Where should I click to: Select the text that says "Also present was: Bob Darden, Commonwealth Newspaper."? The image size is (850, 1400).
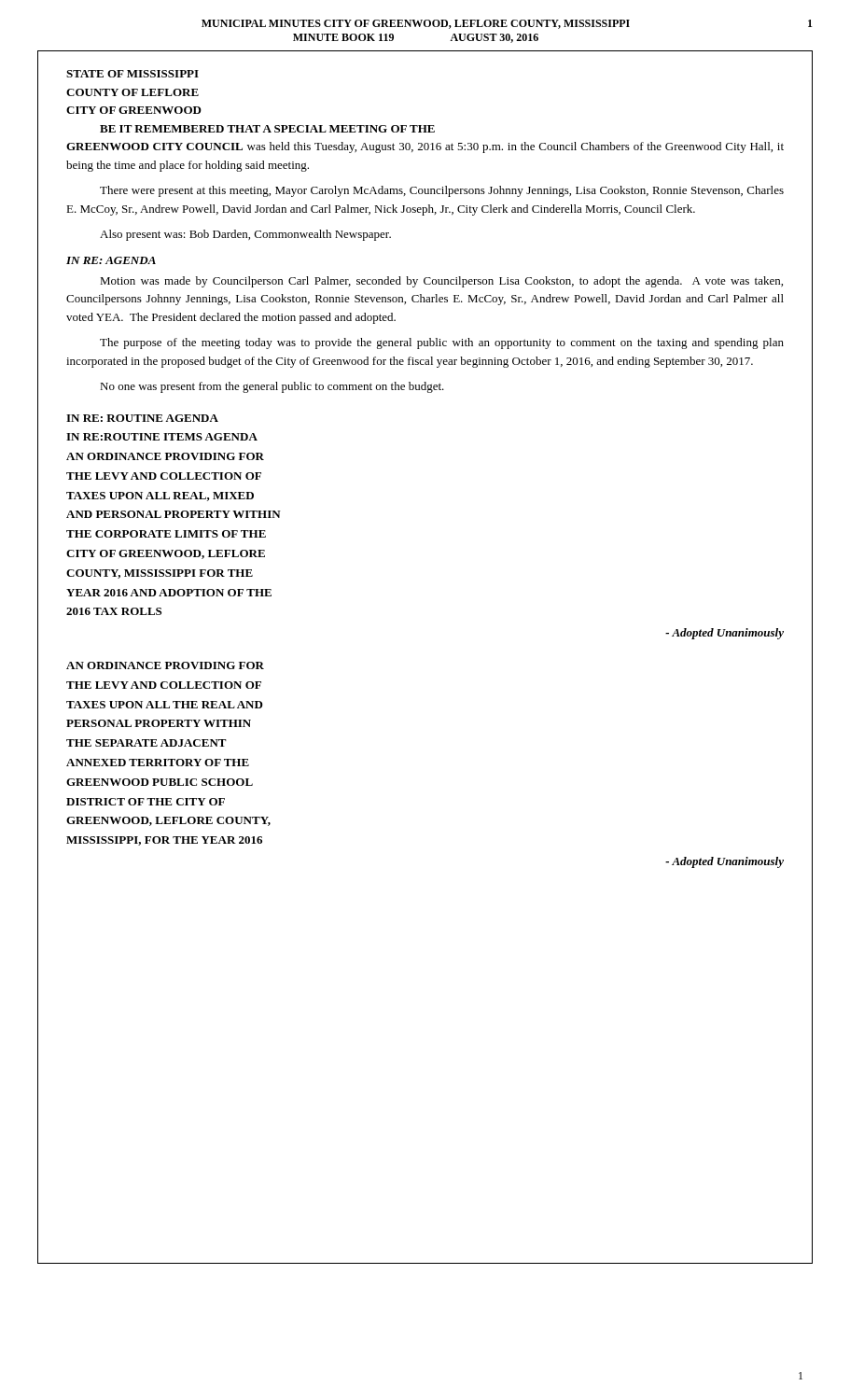pos(246,234)
